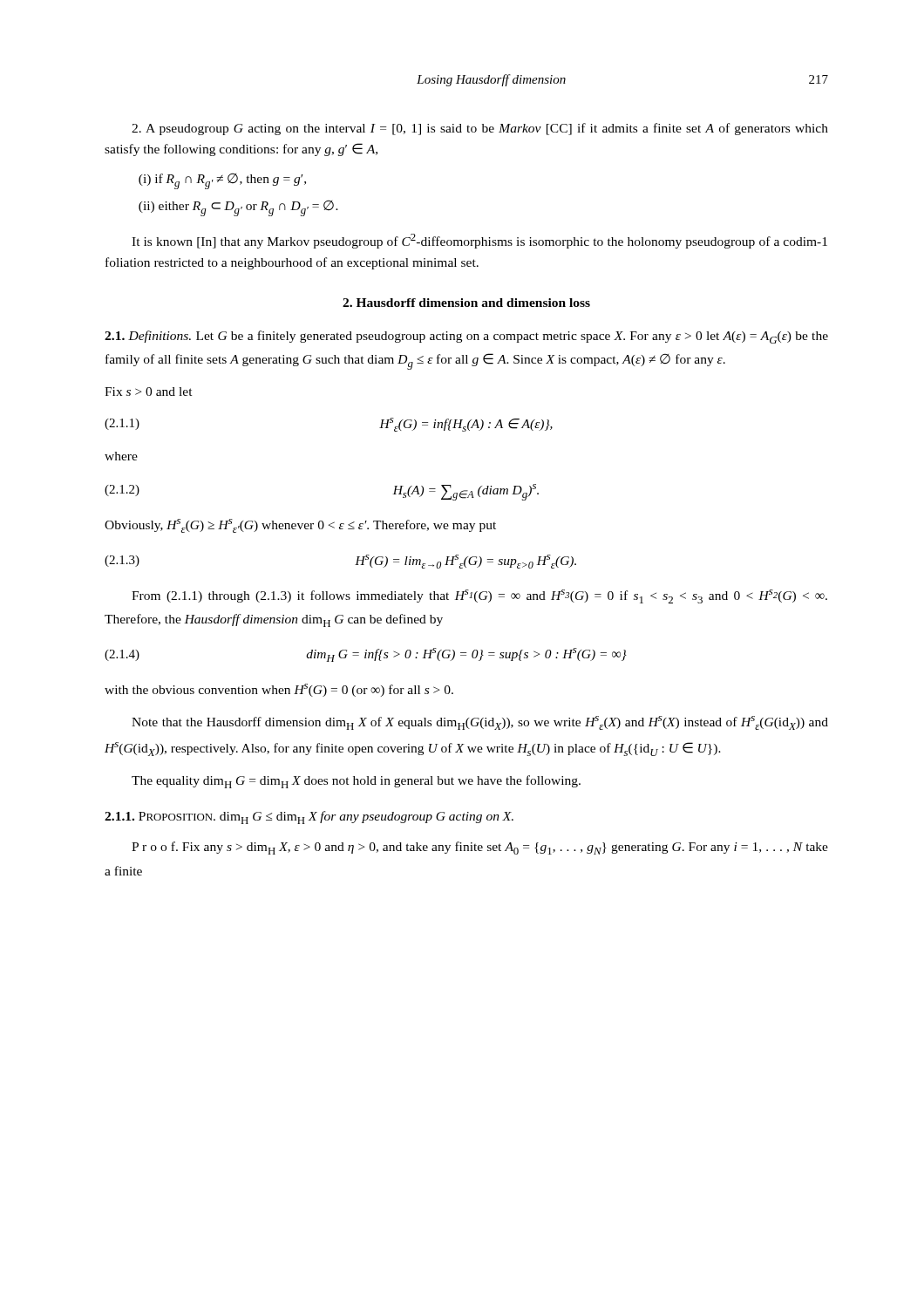The width and height of the screenshot is (924, 1308).
Task: Click on the formula with the text "(2.1.3) Hs(G) = limε→0 Hsε(G) ="
Action: (x=432, y=560)
